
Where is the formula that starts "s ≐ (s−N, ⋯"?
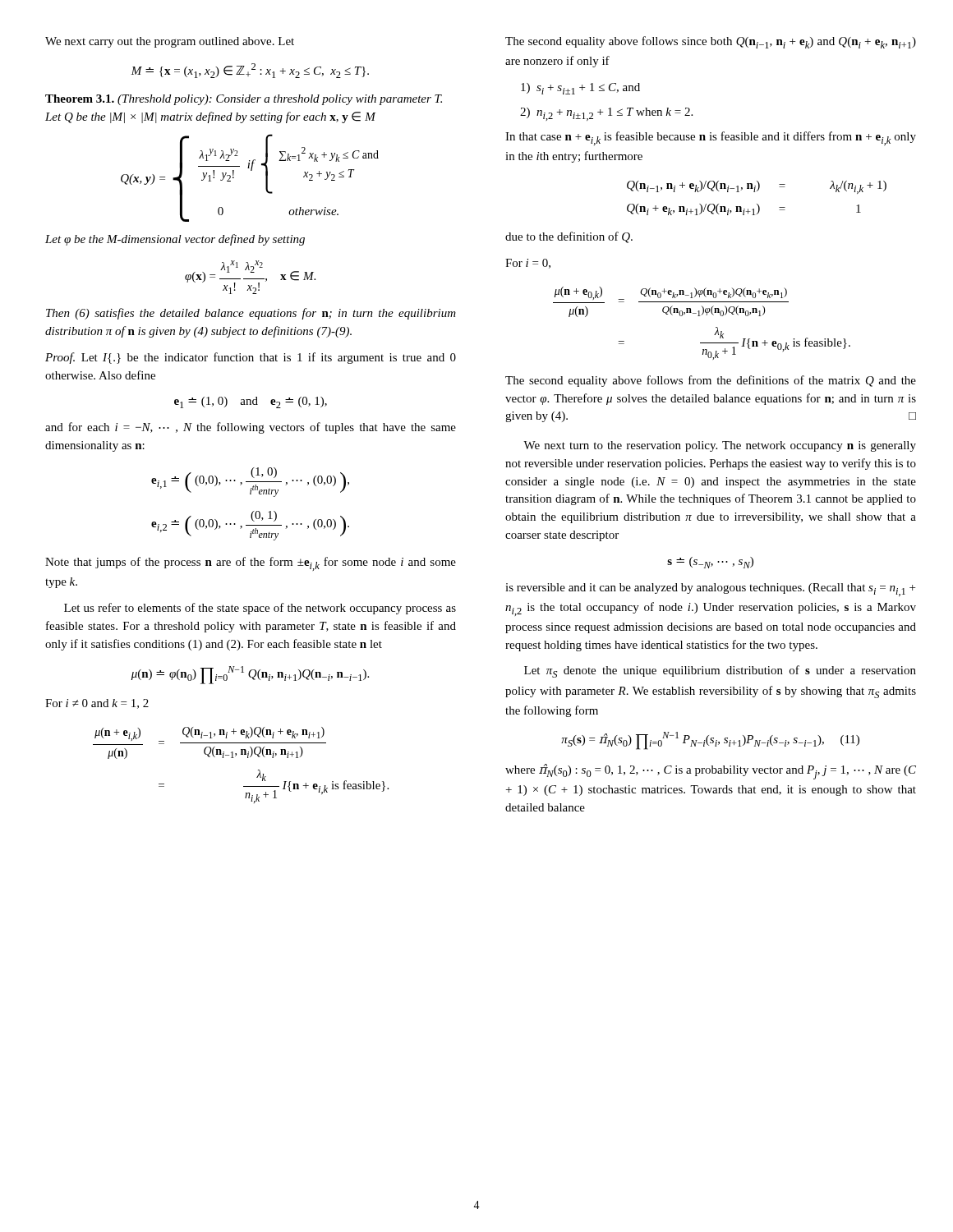(x=711, y=562)
